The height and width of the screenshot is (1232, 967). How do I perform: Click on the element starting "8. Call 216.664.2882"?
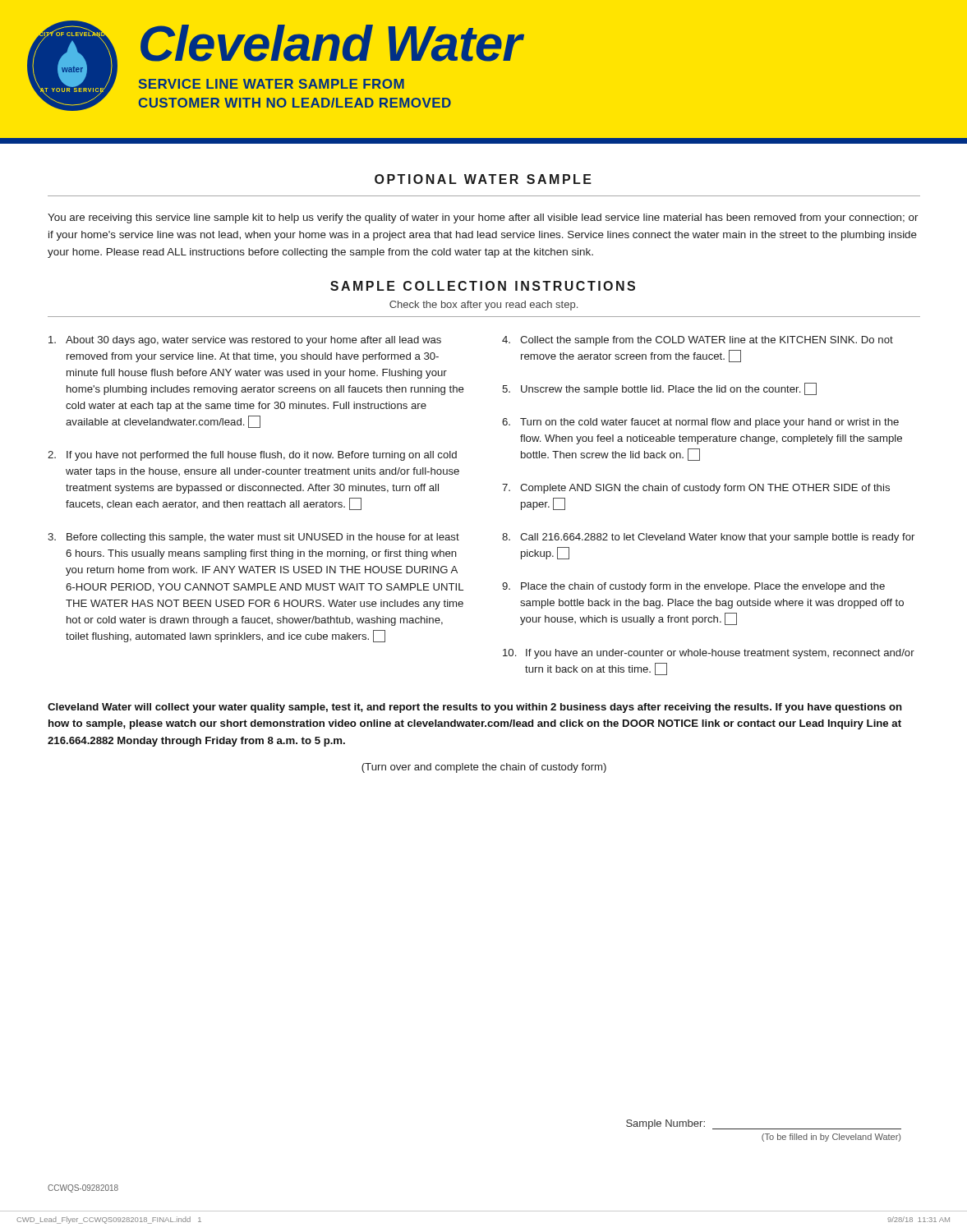point(711,546)
